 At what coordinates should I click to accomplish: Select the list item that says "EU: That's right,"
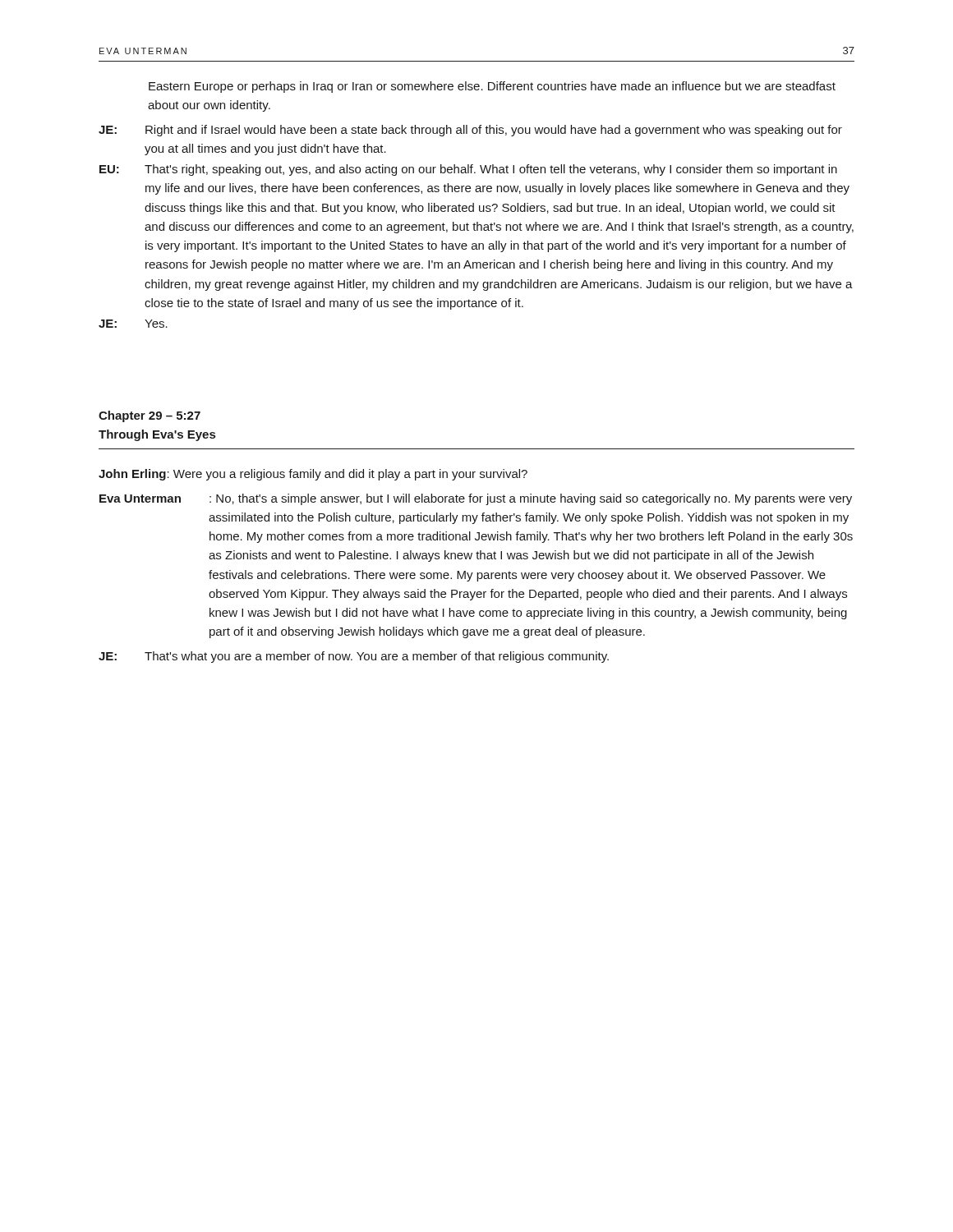476,236
